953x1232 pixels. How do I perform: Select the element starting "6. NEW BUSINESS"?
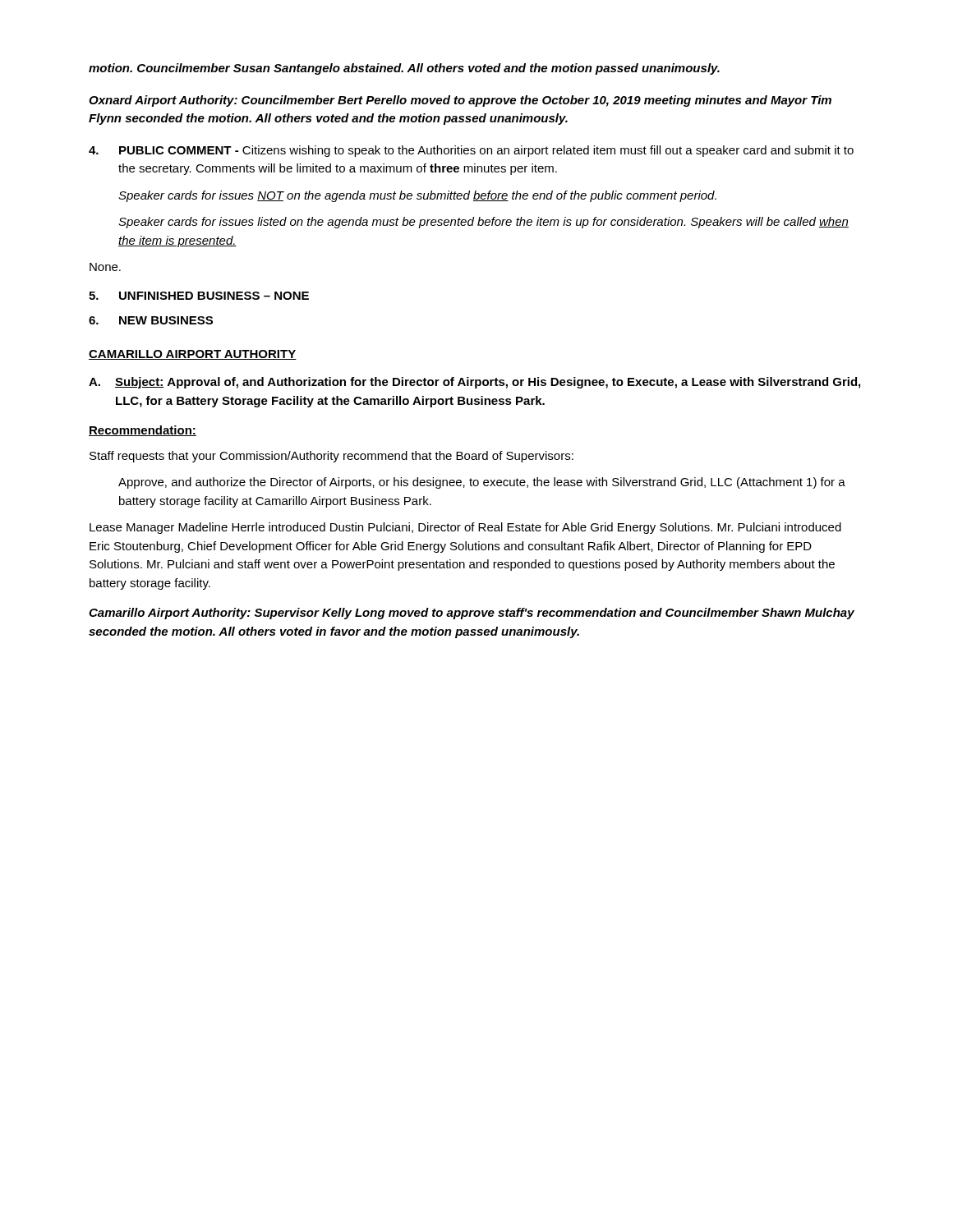[x=151, y=320]
